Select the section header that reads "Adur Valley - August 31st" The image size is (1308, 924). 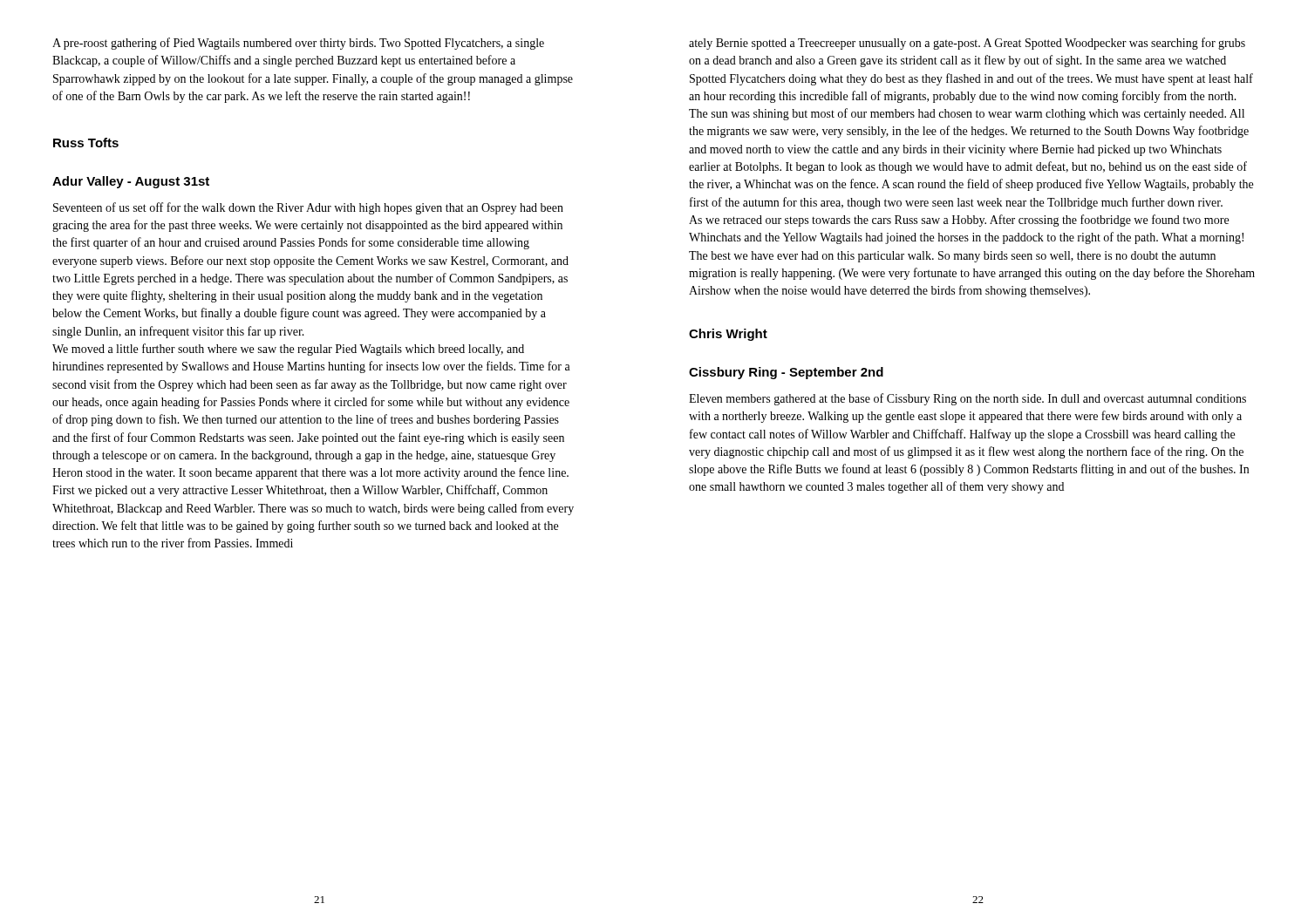pos(131,181)
